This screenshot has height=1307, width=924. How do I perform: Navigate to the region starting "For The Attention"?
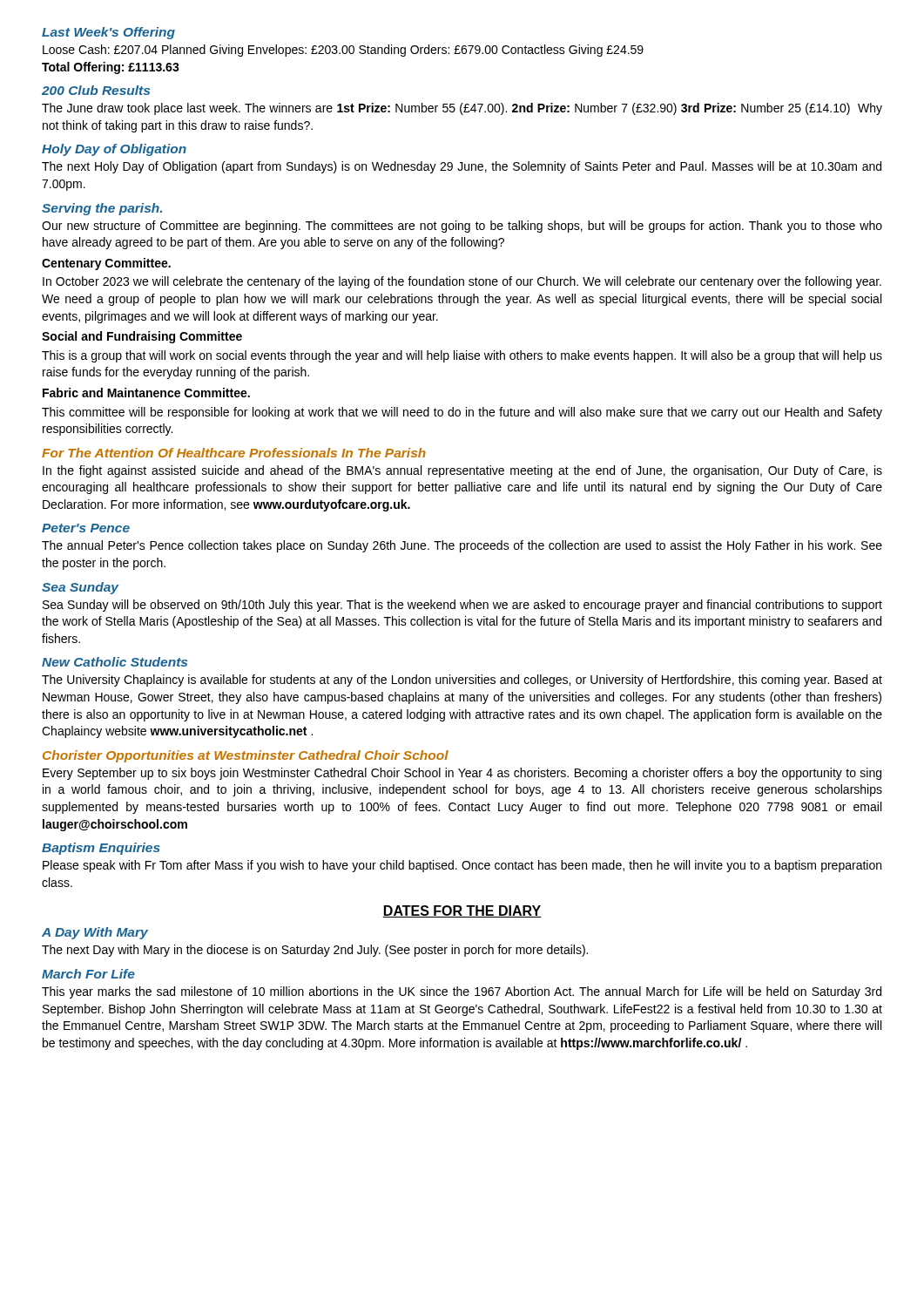tap(234, 452)
